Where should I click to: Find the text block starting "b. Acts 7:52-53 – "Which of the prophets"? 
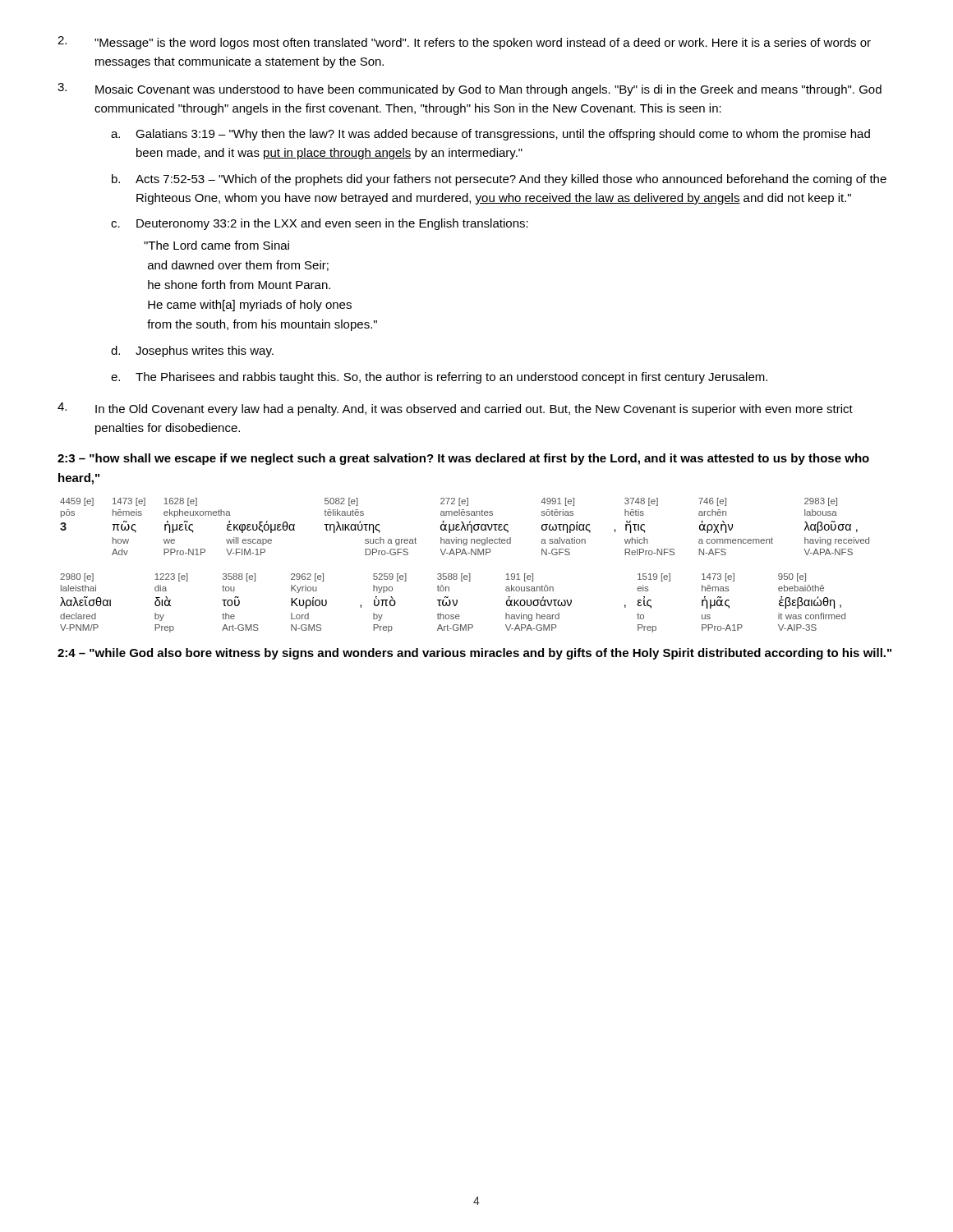(503, 188)
